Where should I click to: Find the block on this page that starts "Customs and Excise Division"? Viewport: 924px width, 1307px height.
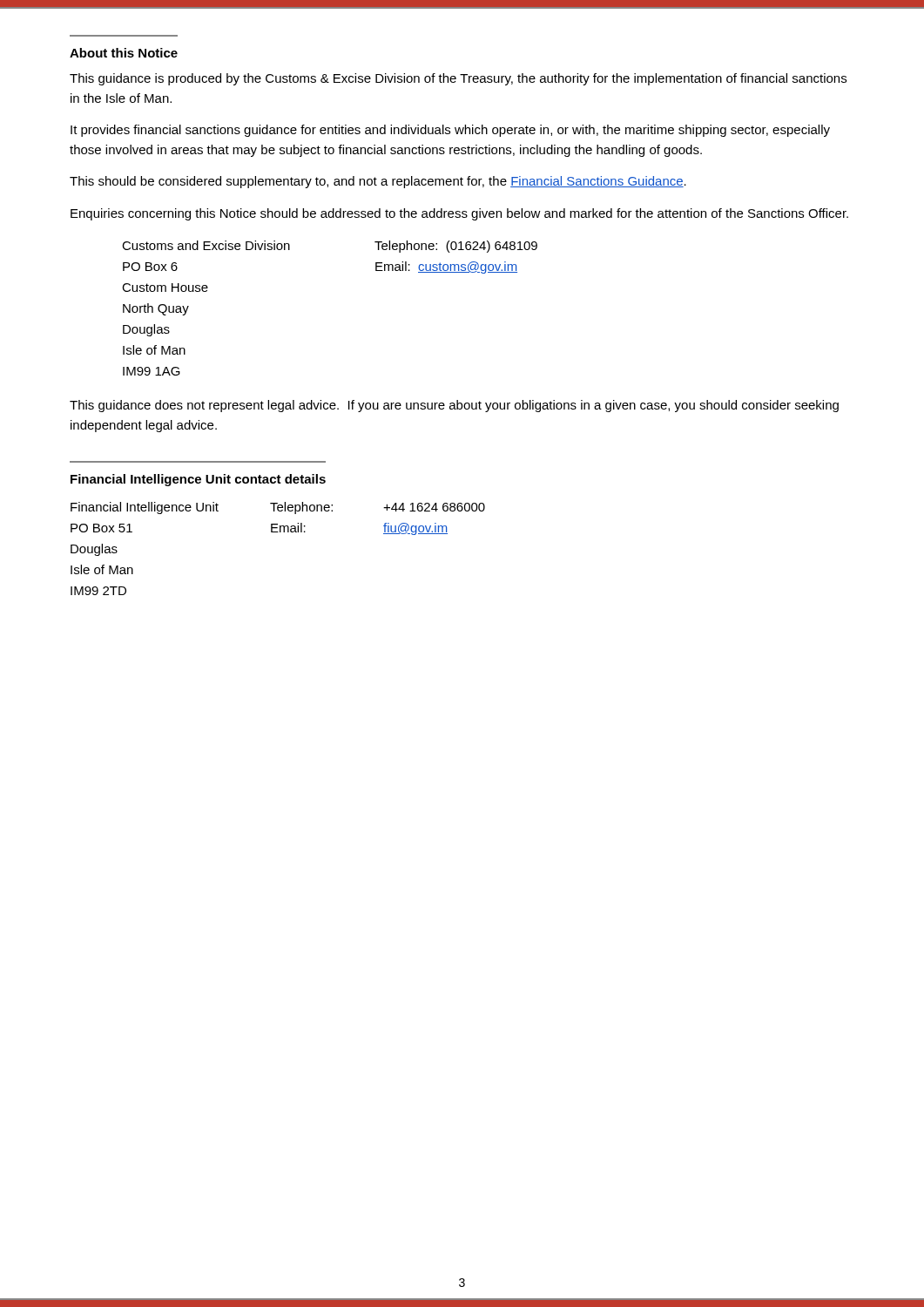point(207,246)
